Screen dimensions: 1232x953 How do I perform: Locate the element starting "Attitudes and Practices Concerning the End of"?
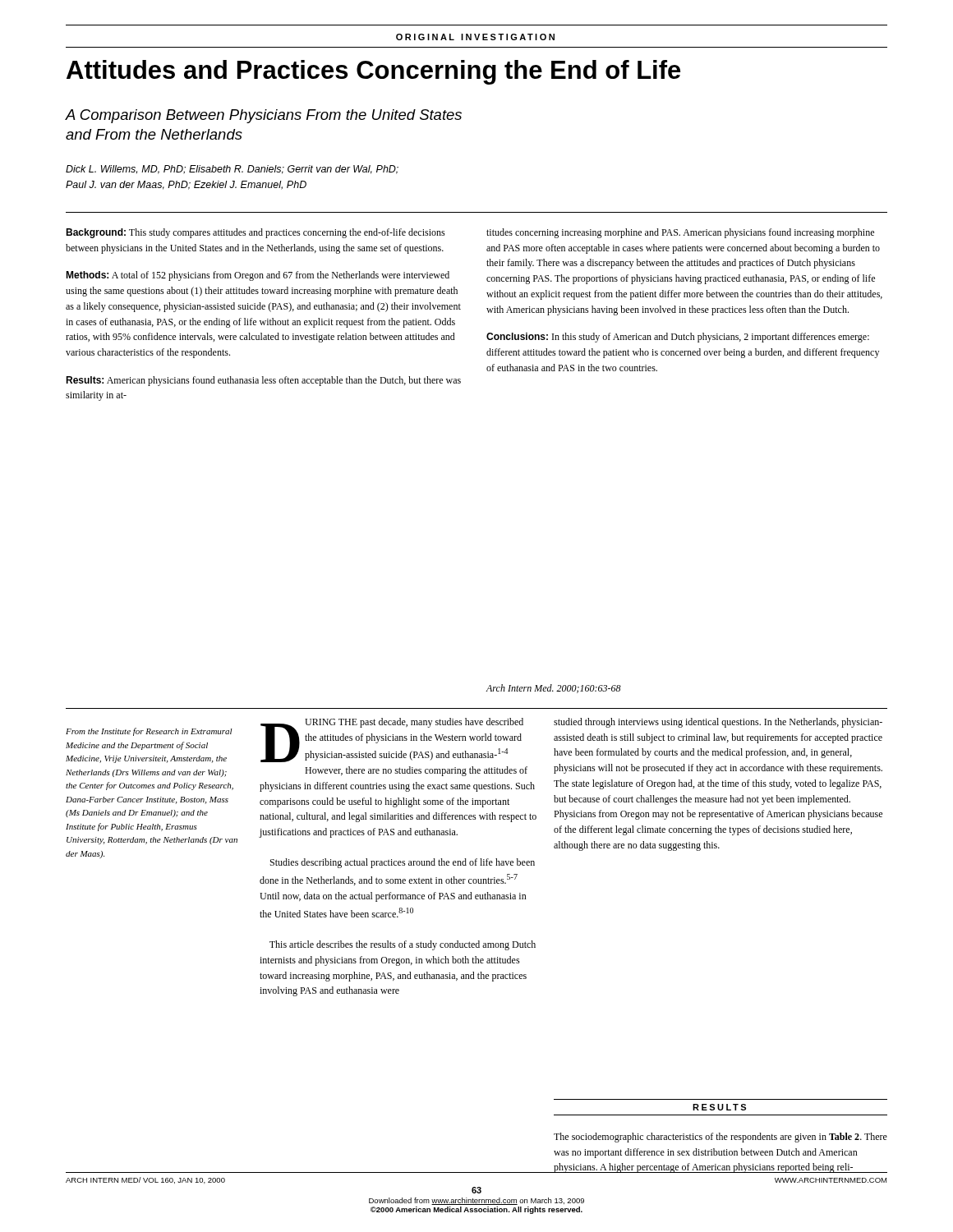(374, 70)
